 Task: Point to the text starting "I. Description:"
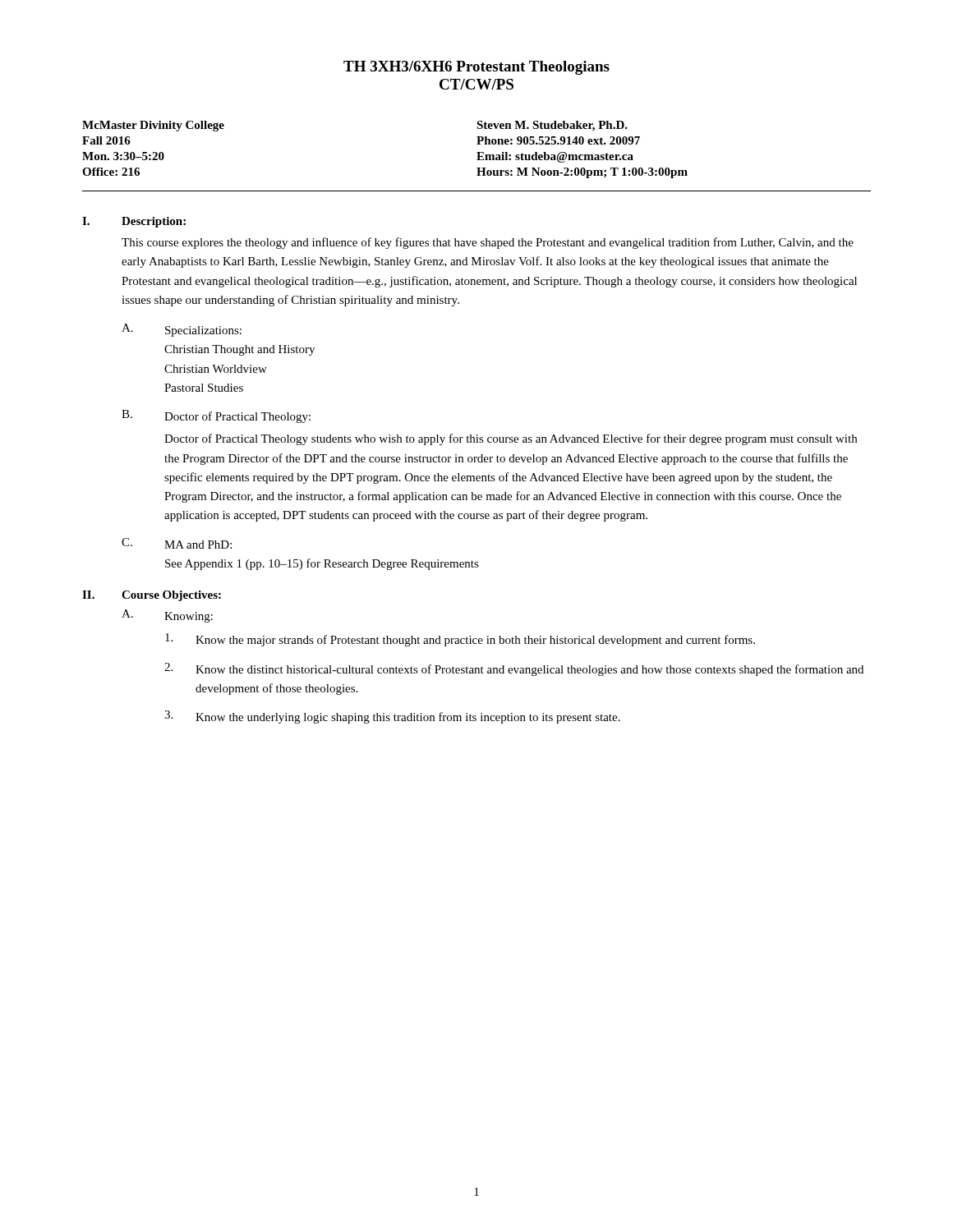[x=134, y=221]
